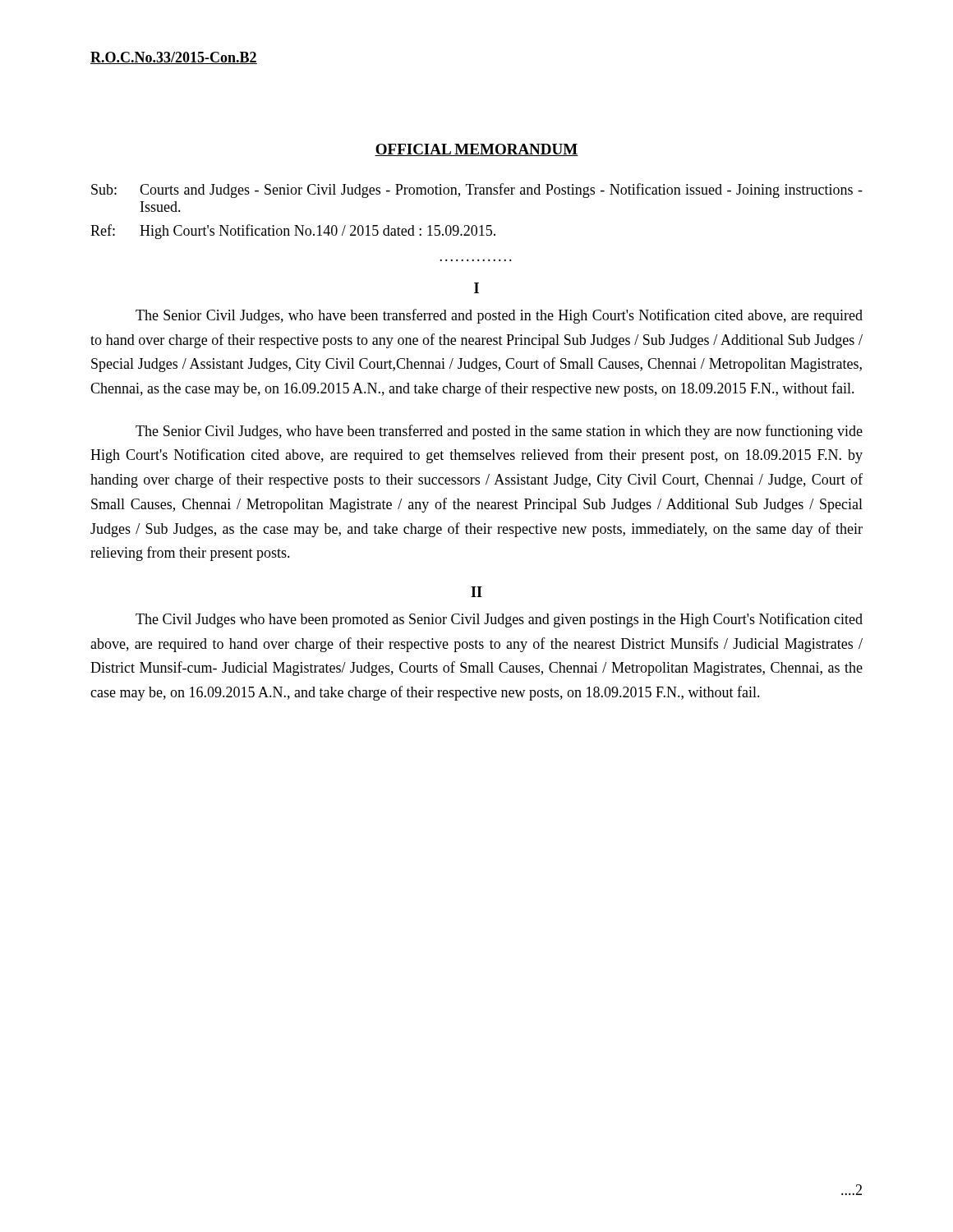The image size is (953, 1232).
Task: Locate the text block that reads "The Civil Judges who have been promoted as"
Action: click(x=476, y=656)
